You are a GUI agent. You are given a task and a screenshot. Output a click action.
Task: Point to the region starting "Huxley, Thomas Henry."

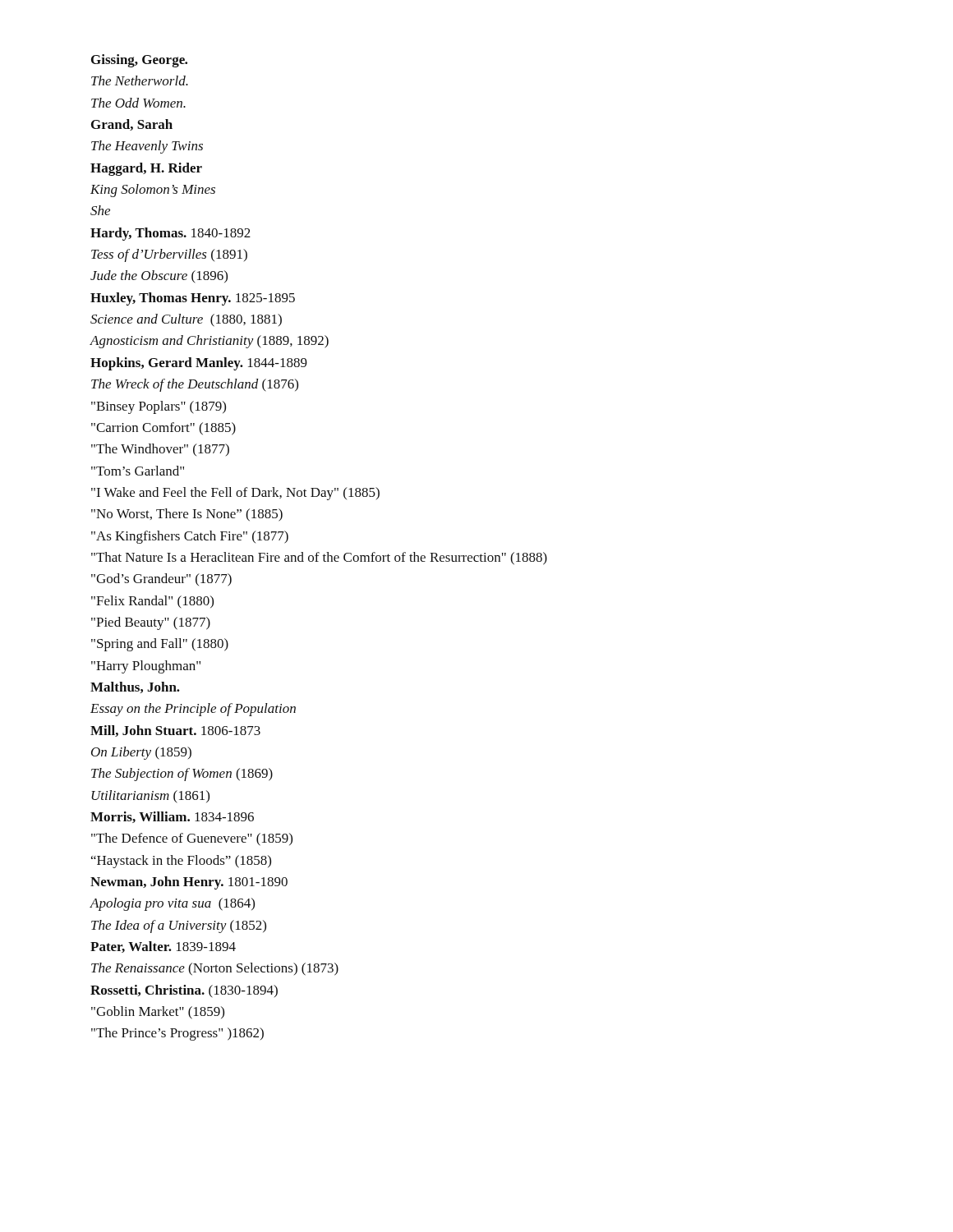[193, 298]
